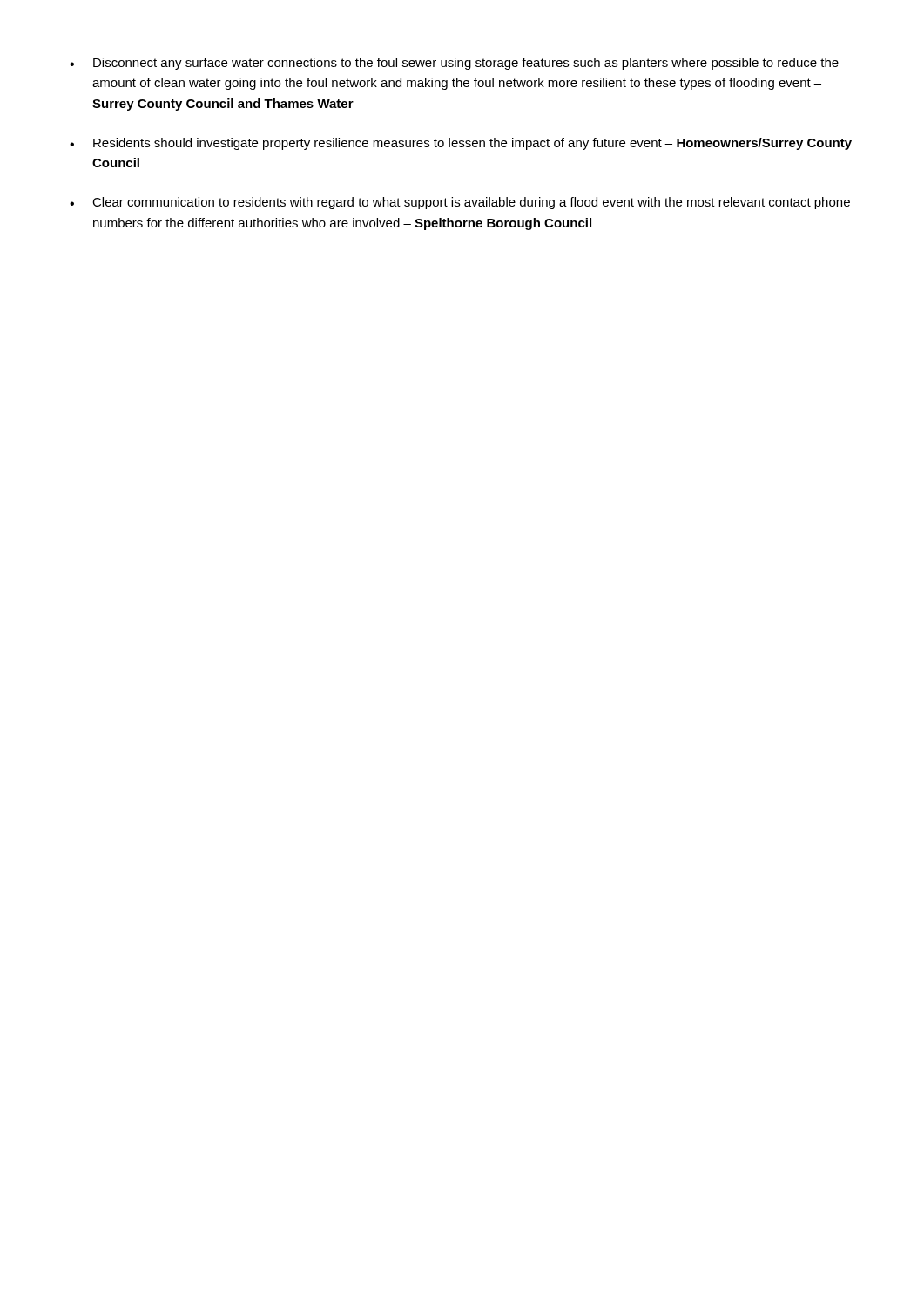Find the region starting "• Disconnect any"
This screenshot has width=924, height=1307.
point(462,83)
